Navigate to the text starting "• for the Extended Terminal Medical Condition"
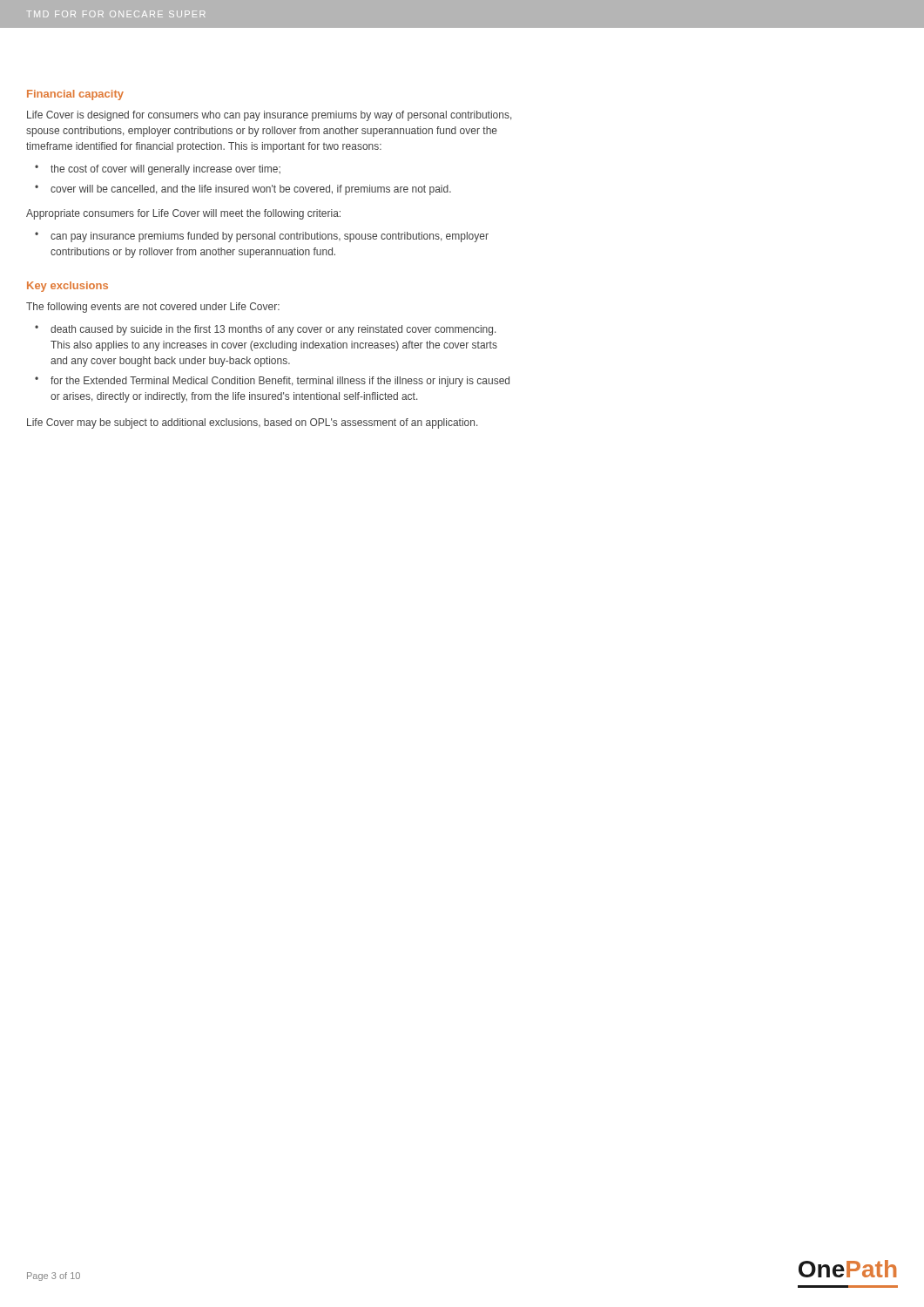This screenshot has width=924, height=1307. pos(274,389)
